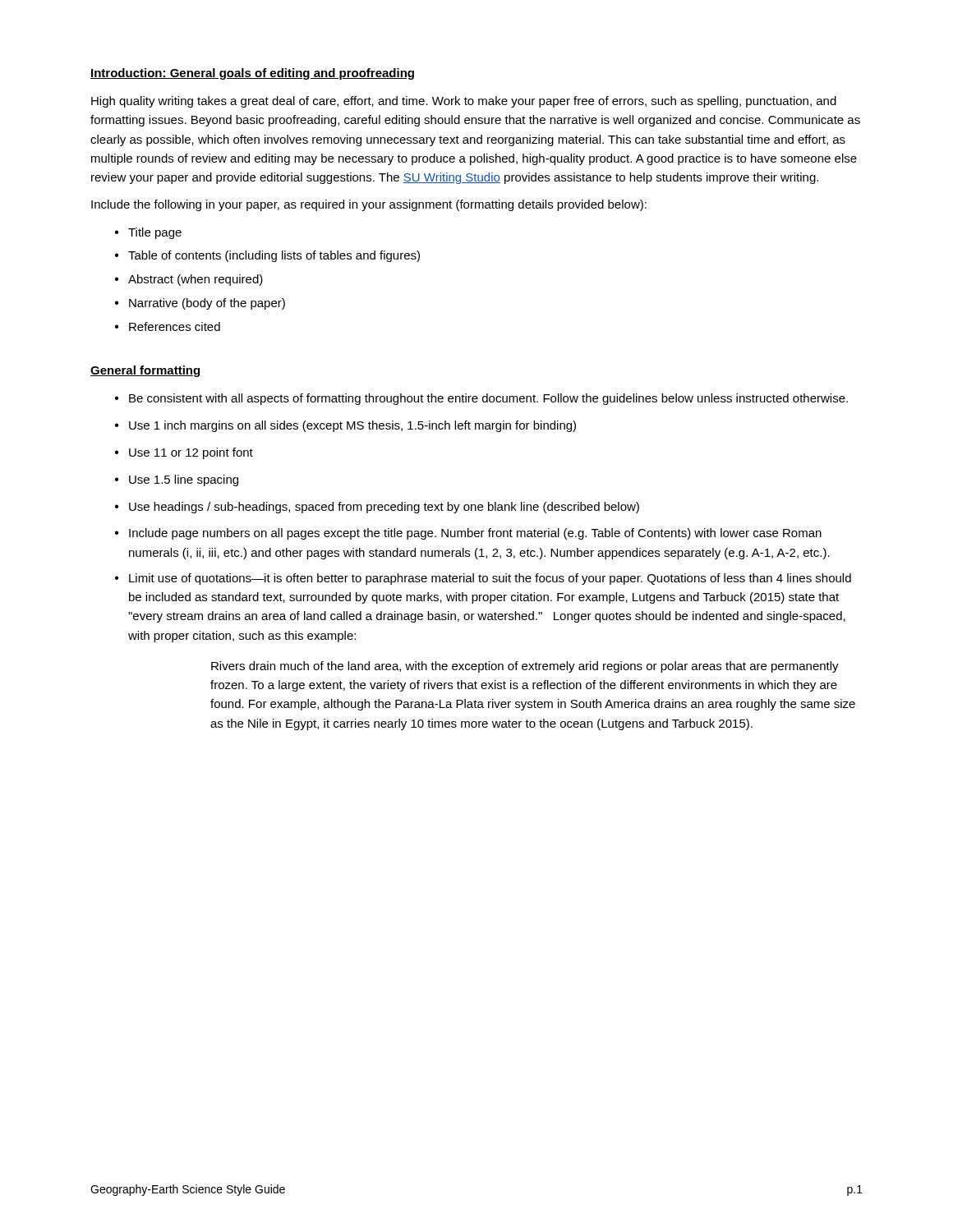Click on the text block starting "• Use 1.5 line spacing"
Viewport: 953px width, 1232px height.
pyautogui.click(x=177, y=480)
